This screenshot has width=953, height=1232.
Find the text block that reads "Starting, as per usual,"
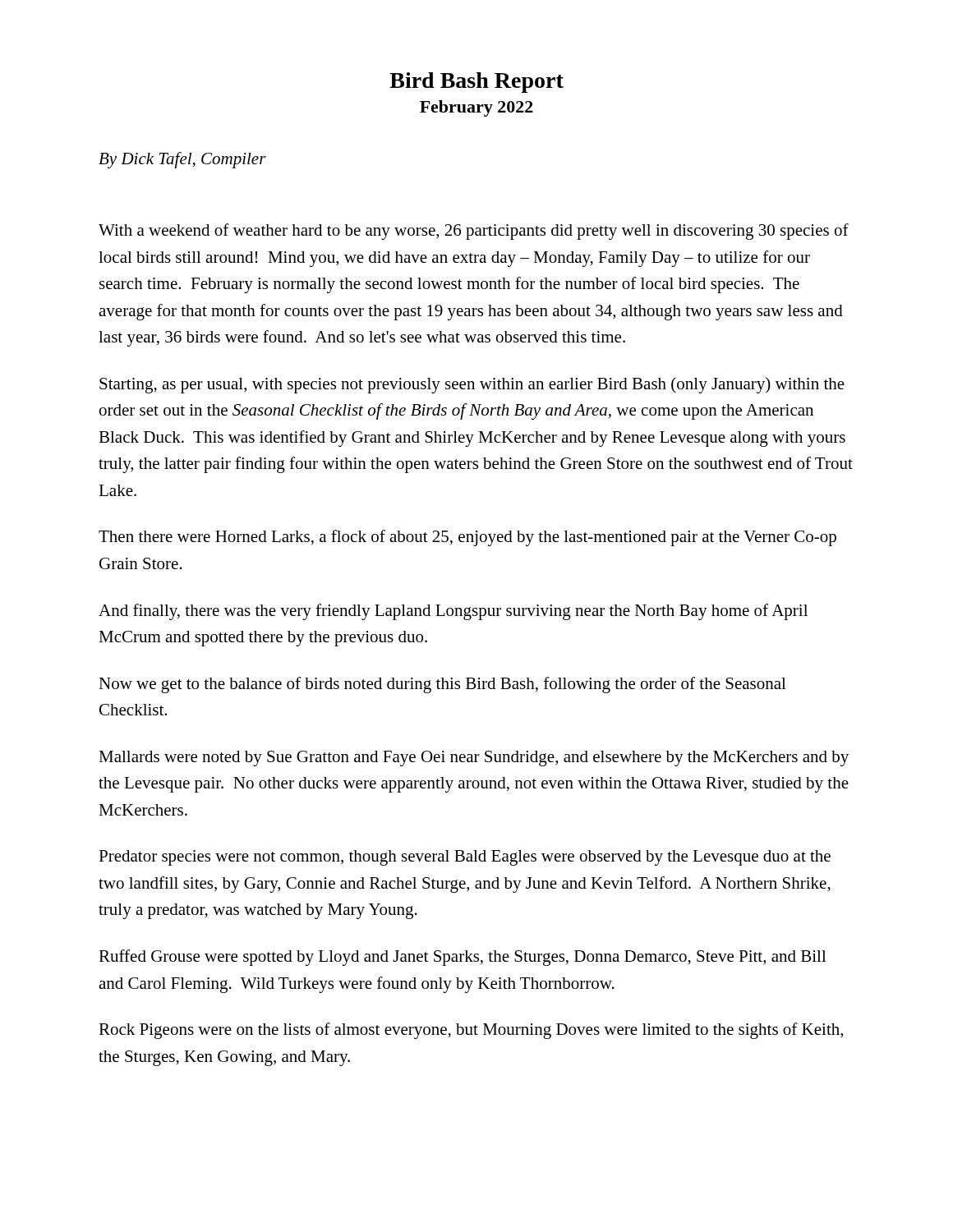coord(476,437)
